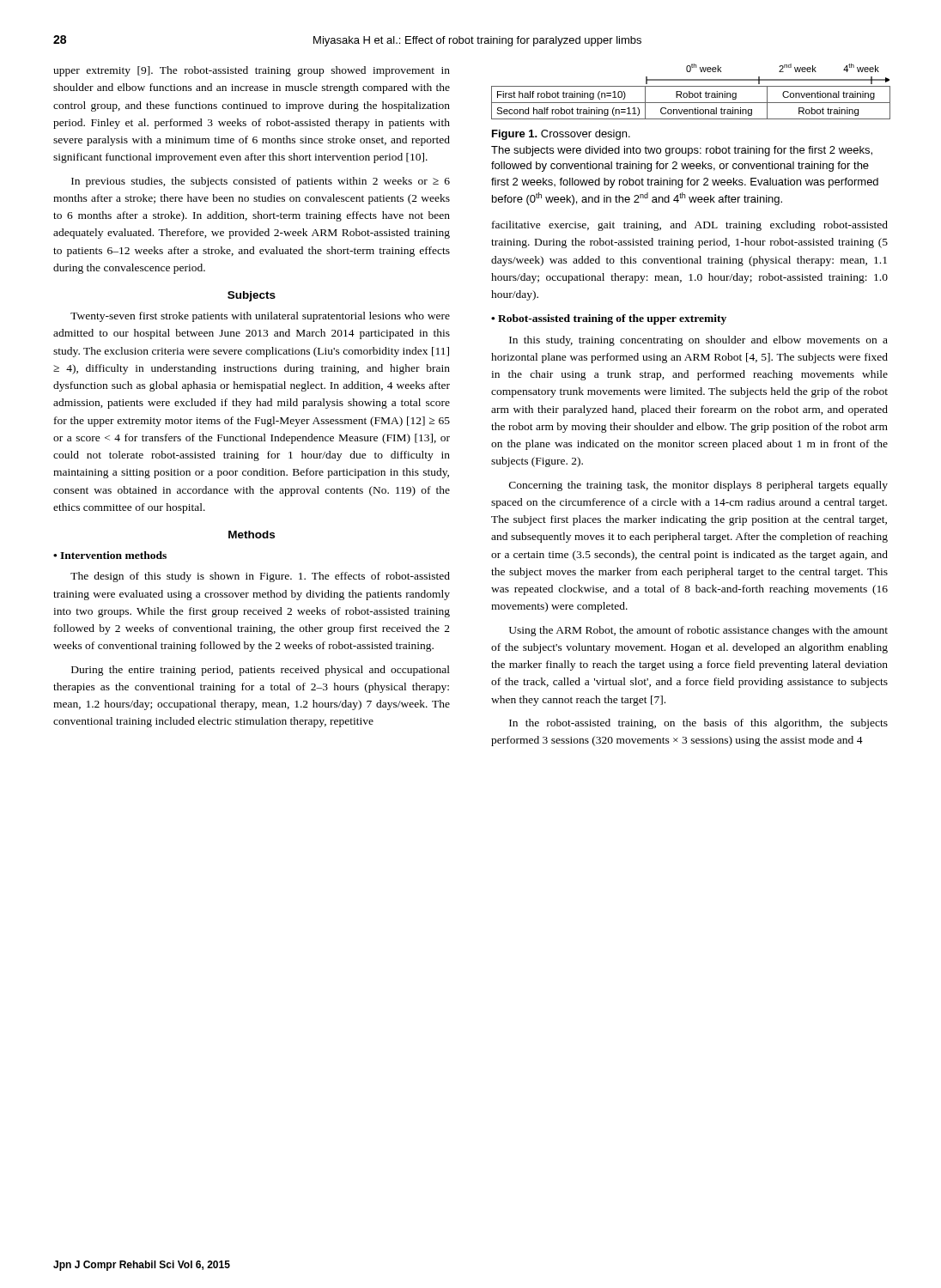The width and height of the screenshot is (941, 1288).
Task: Point to the passage starting "facilitative exercise, gait training, and ADL"
Action: pyautogui.click(x=689, y=260)
